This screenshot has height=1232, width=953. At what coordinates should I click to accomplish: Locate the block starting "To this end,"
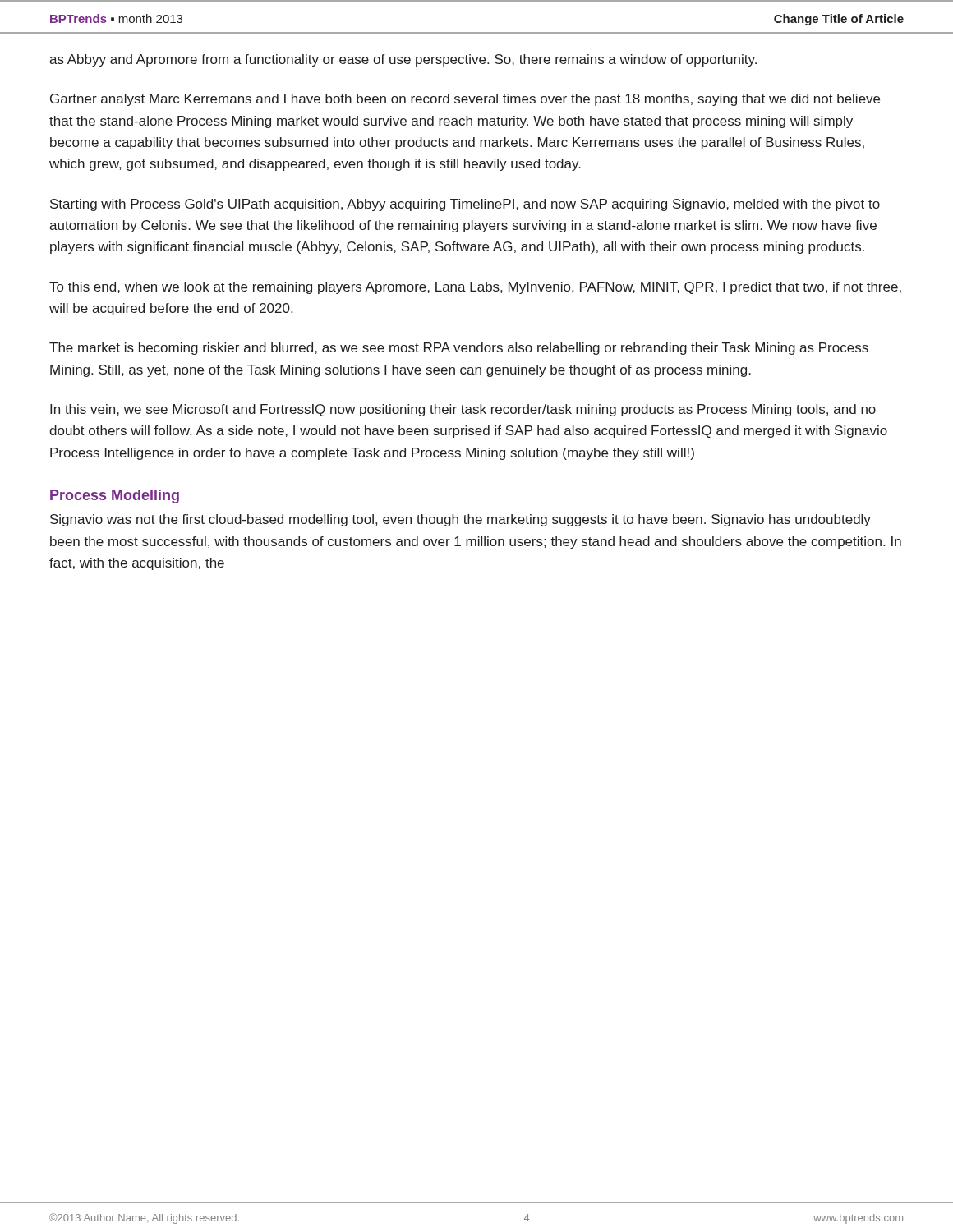click(476, 298)
